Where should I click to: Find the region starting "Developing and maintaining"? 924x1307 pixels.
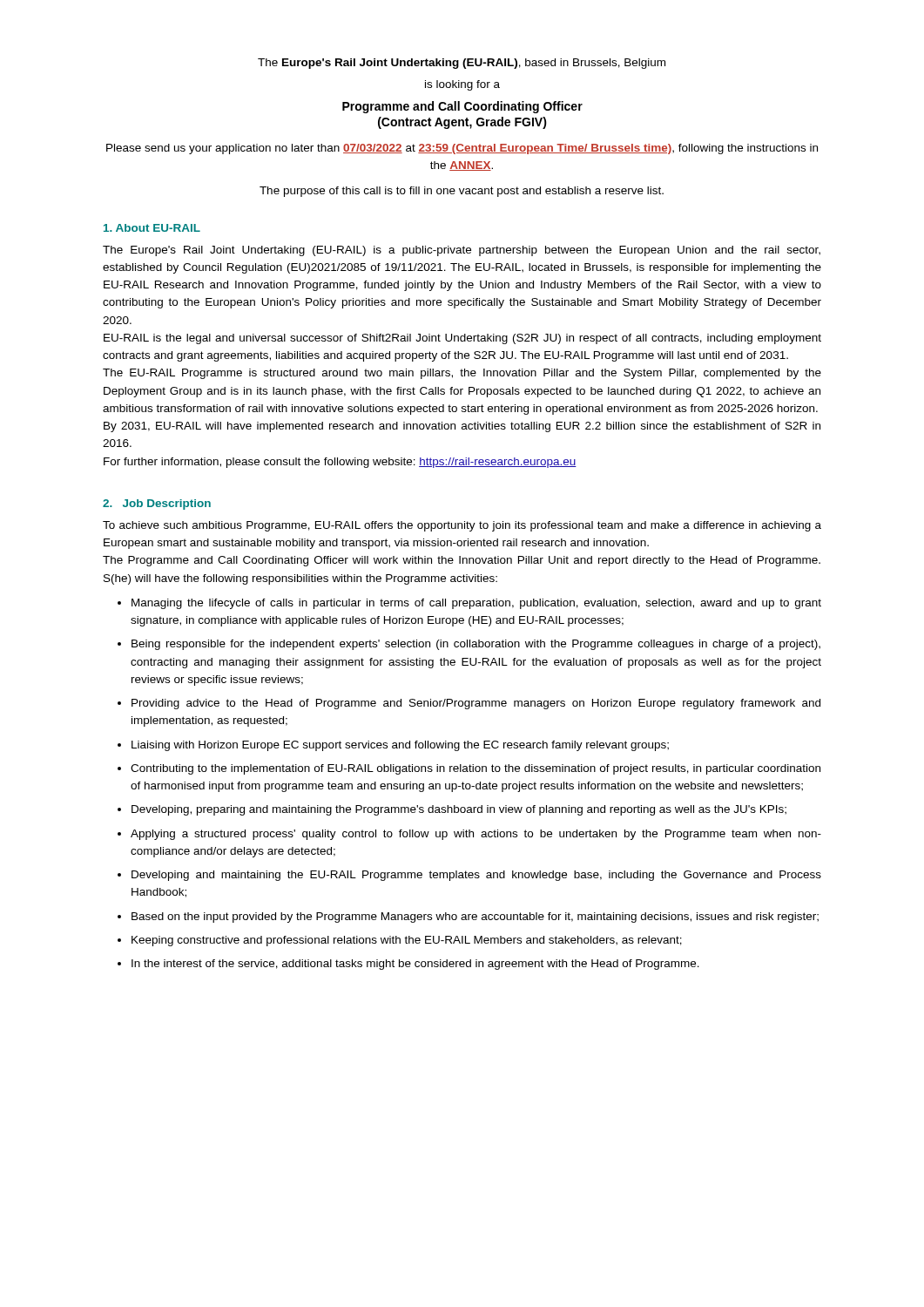click(476, 883)
